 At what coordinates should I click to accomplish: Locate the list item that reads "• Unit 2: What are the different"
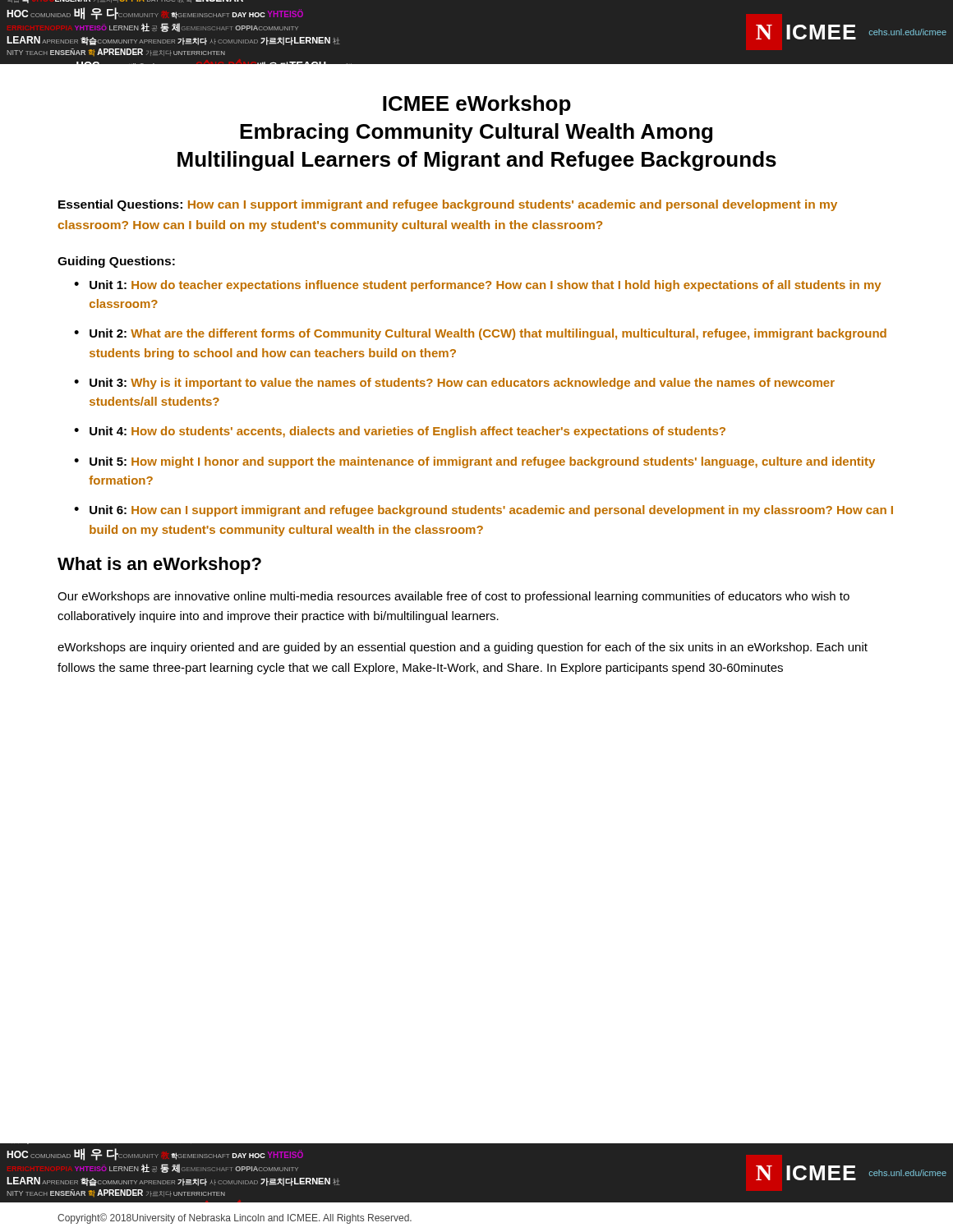tap(485, 343)
